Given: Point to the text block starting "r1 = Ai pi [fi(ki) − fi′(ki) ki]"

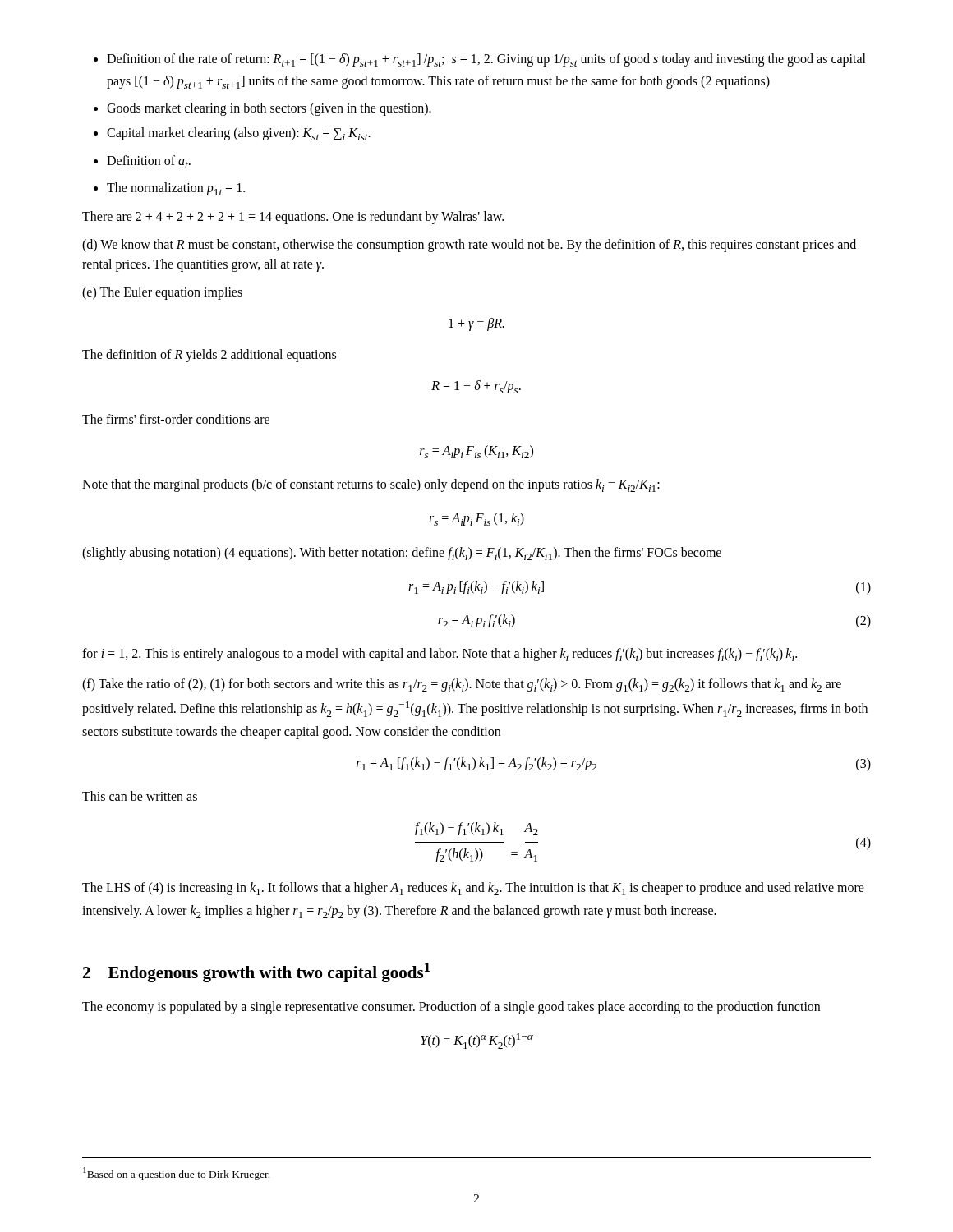Looking at the screenshot, I should point(472,588).
